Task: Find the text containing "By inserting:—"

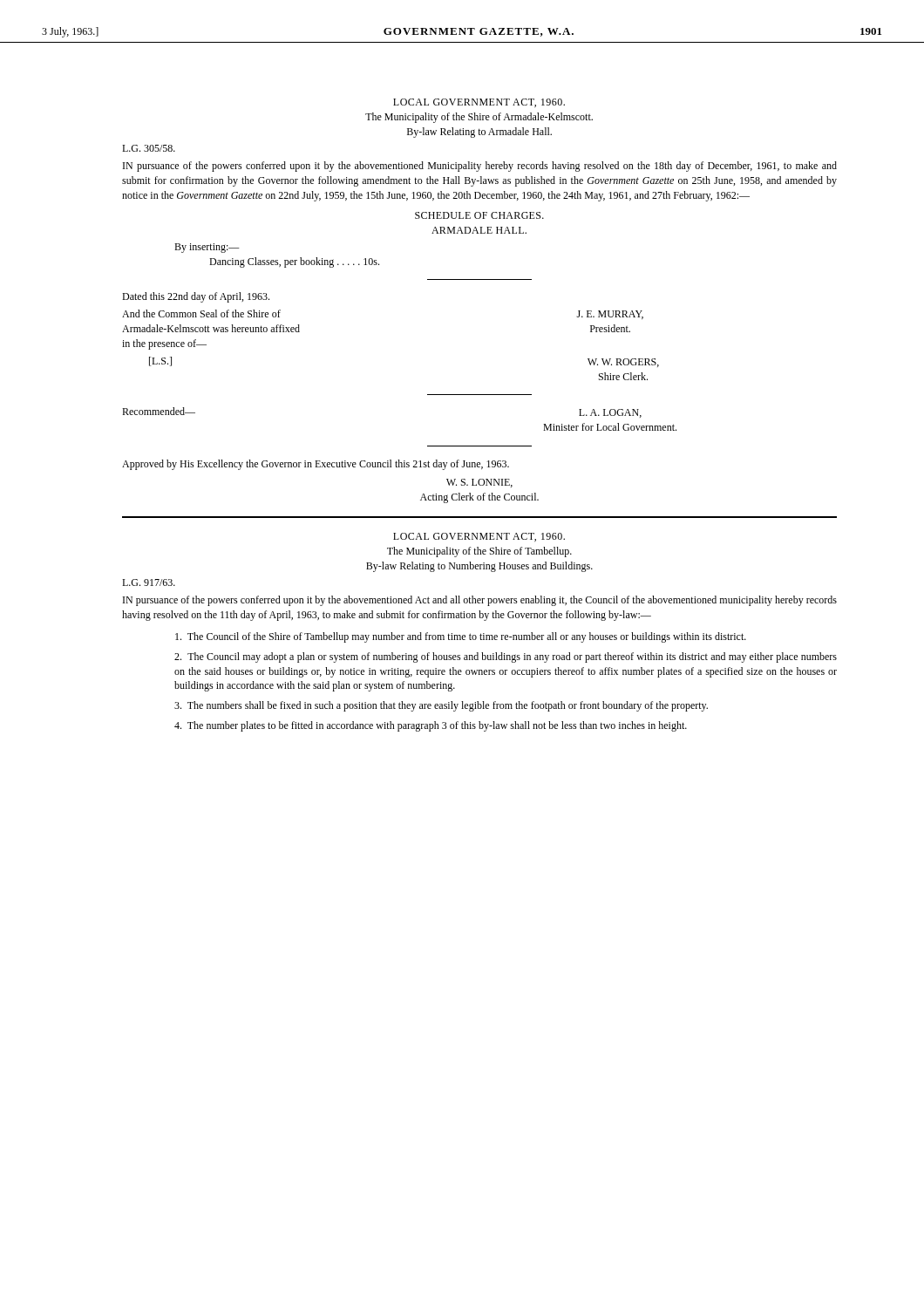Action: [207, 247]
